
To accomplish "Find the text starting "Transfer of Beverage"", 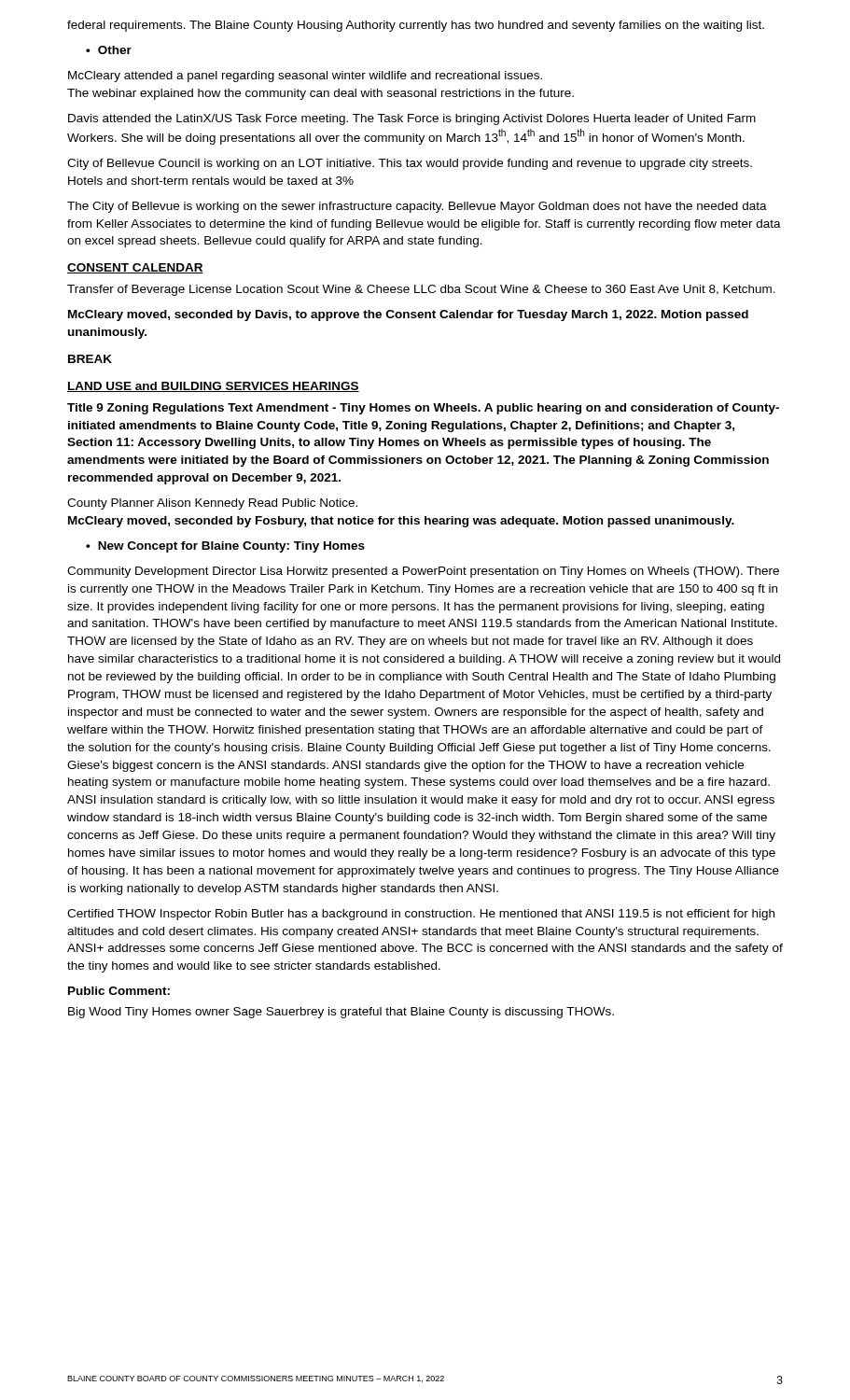I will point(425,290).
